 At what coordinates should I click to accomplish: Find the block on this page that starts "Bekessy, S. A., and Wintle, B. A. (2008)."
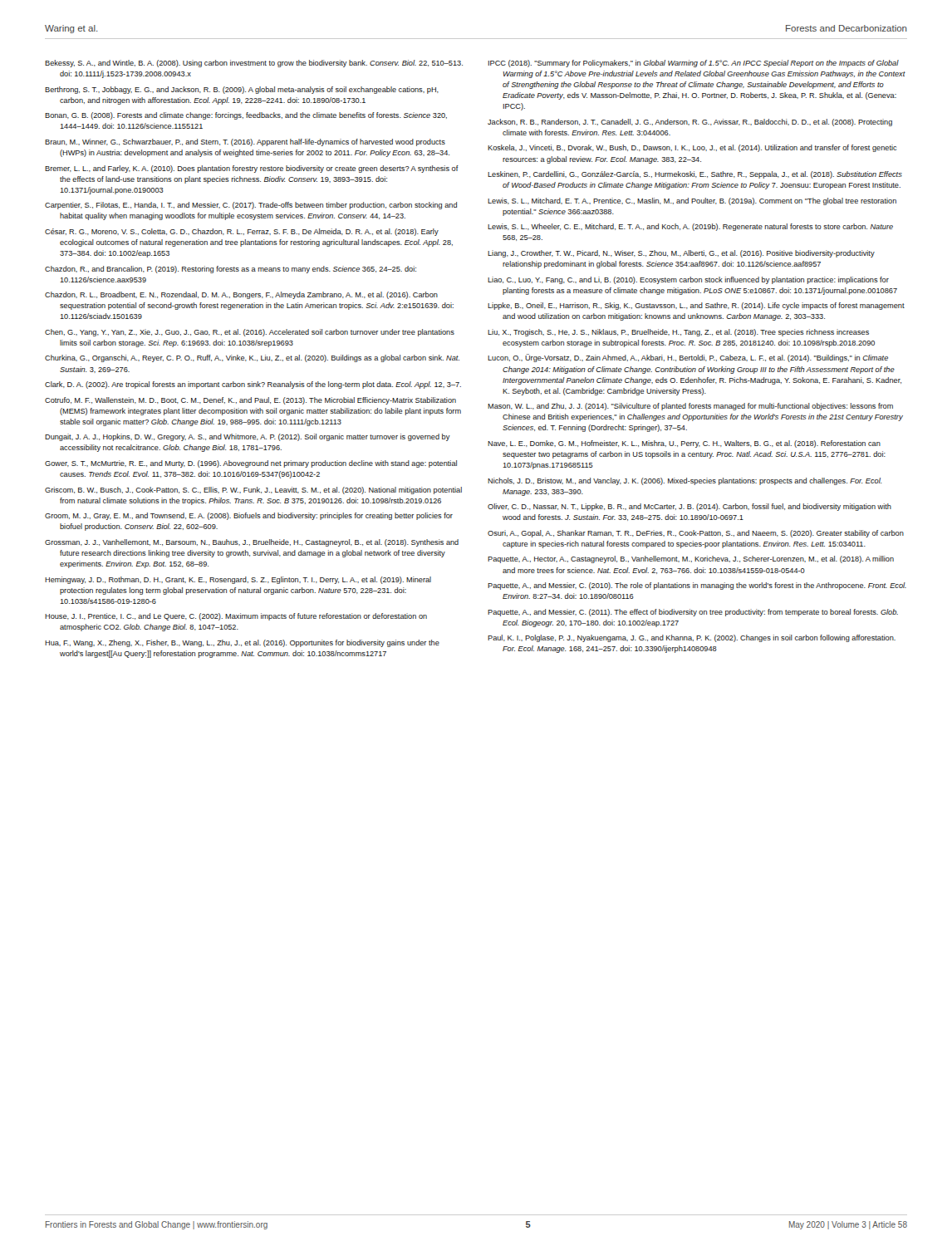254,69
